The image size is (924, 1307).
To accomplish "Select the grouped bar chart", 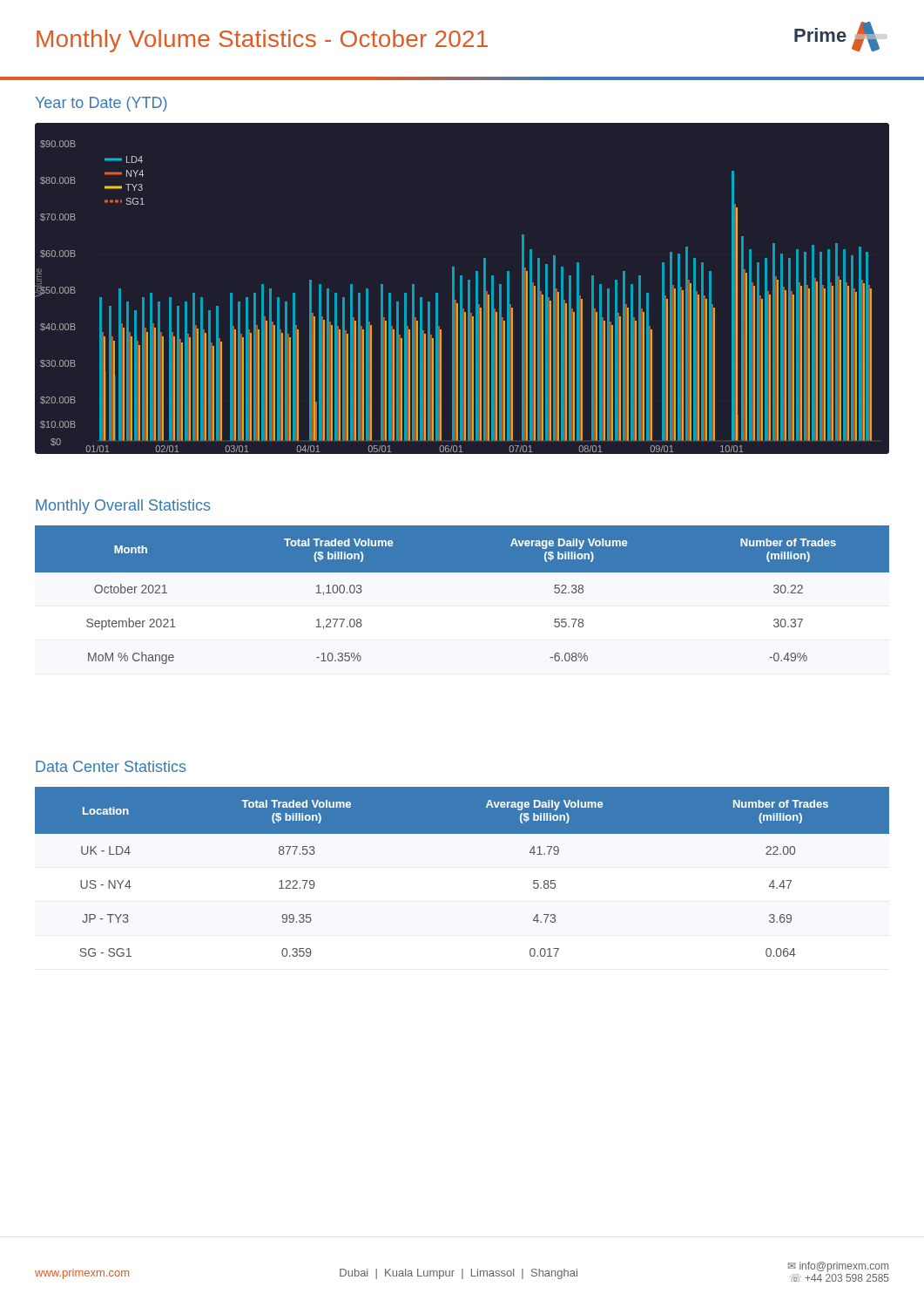I will 462,288.
